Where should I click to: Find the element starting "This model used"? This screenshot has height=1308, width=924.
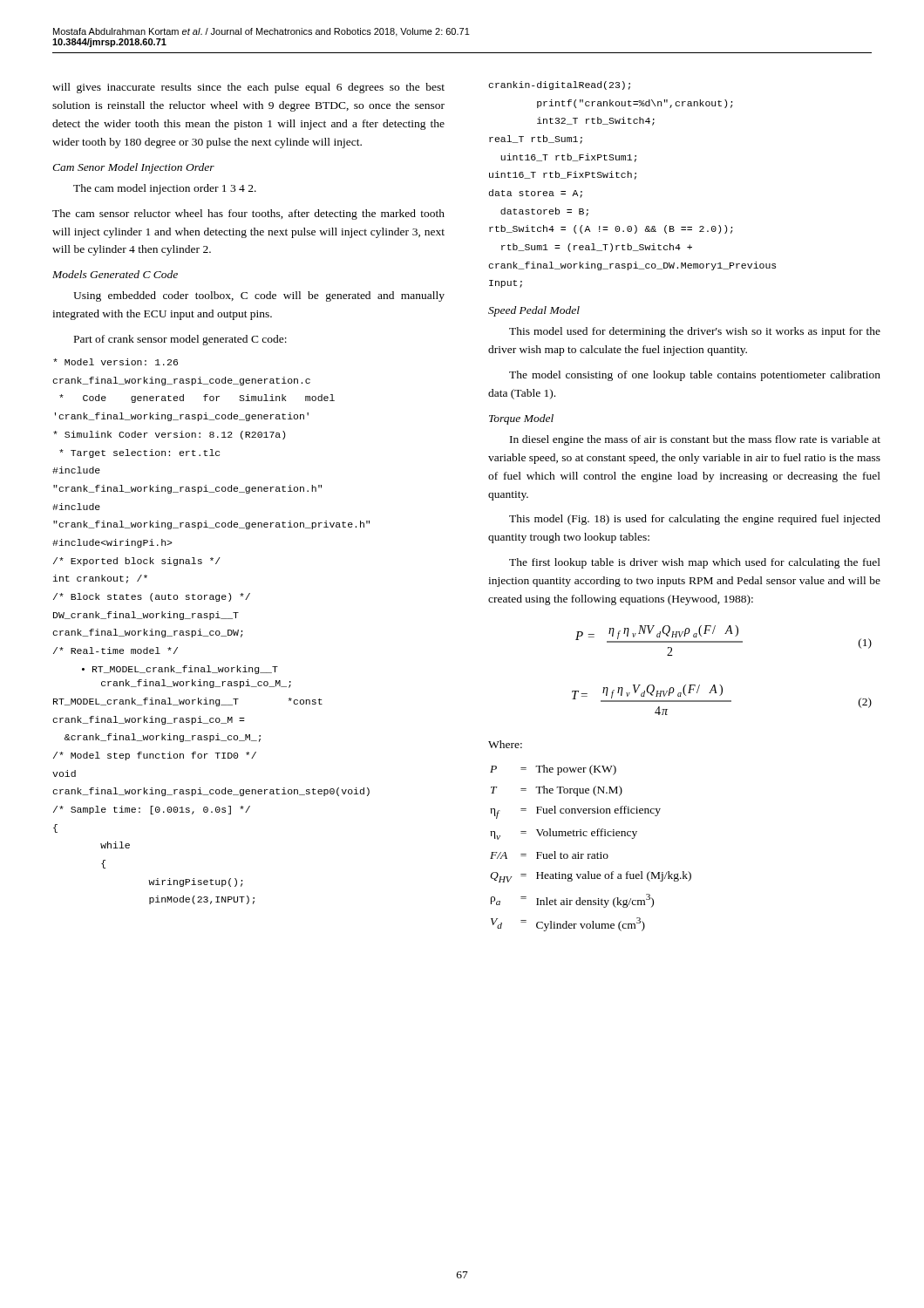(x=684, y=363)
